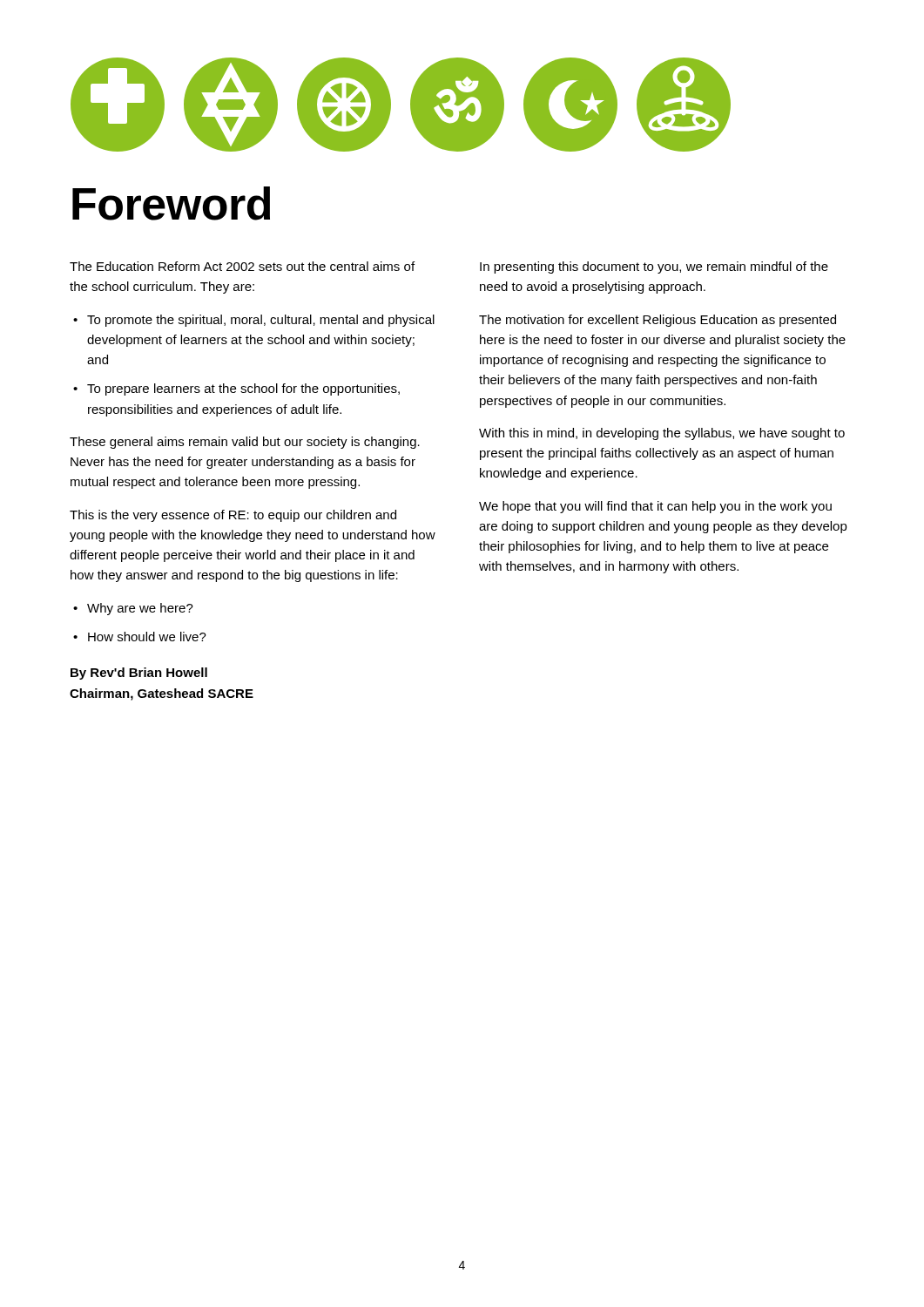Find the element starting "By Rev'd Brian HowellChairman, Gateshead"
The width and height of the screenshot is (924, 1307).
(253, 683)
